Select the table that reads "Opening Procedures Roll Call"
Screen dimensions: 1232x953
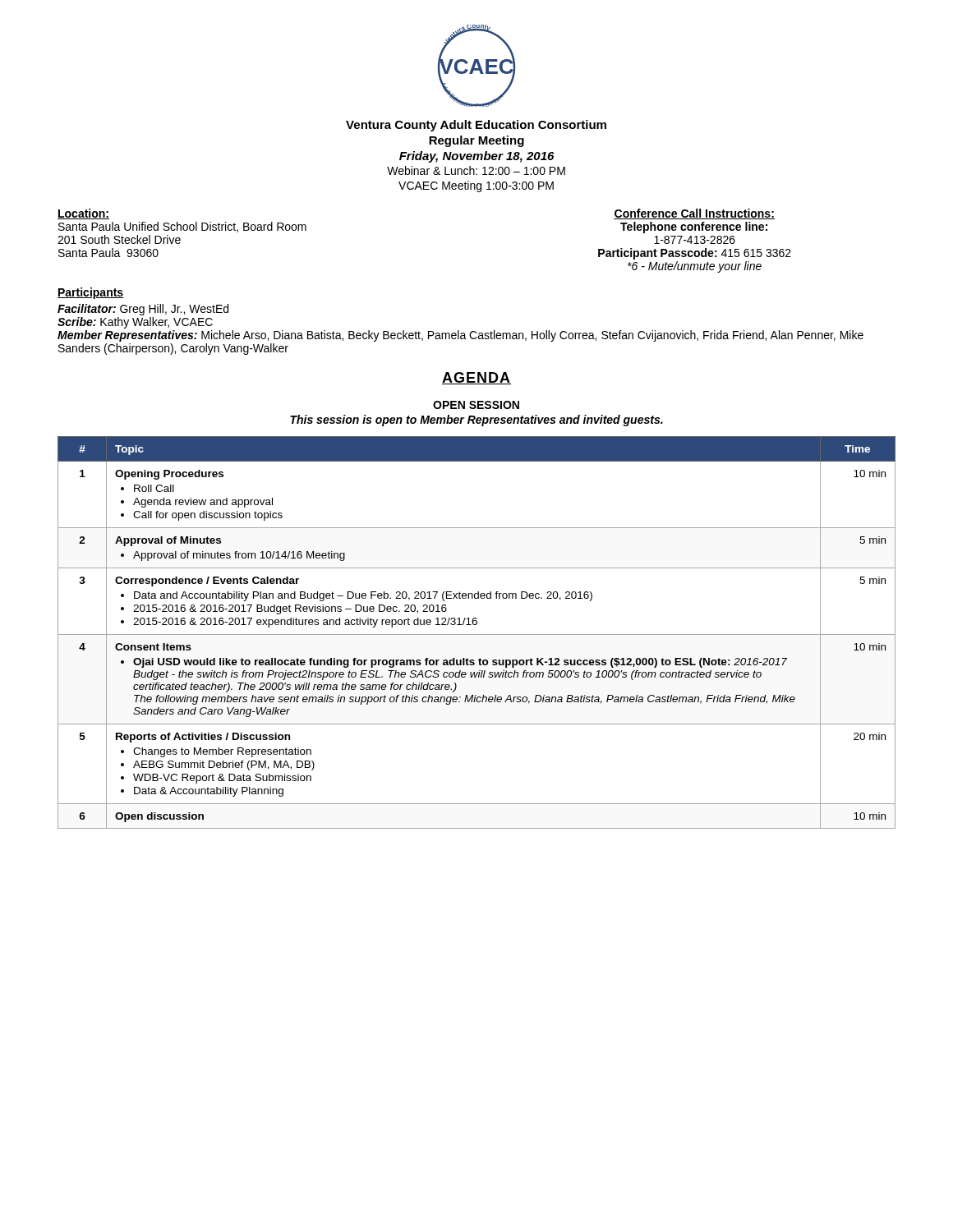click(476, 632)
